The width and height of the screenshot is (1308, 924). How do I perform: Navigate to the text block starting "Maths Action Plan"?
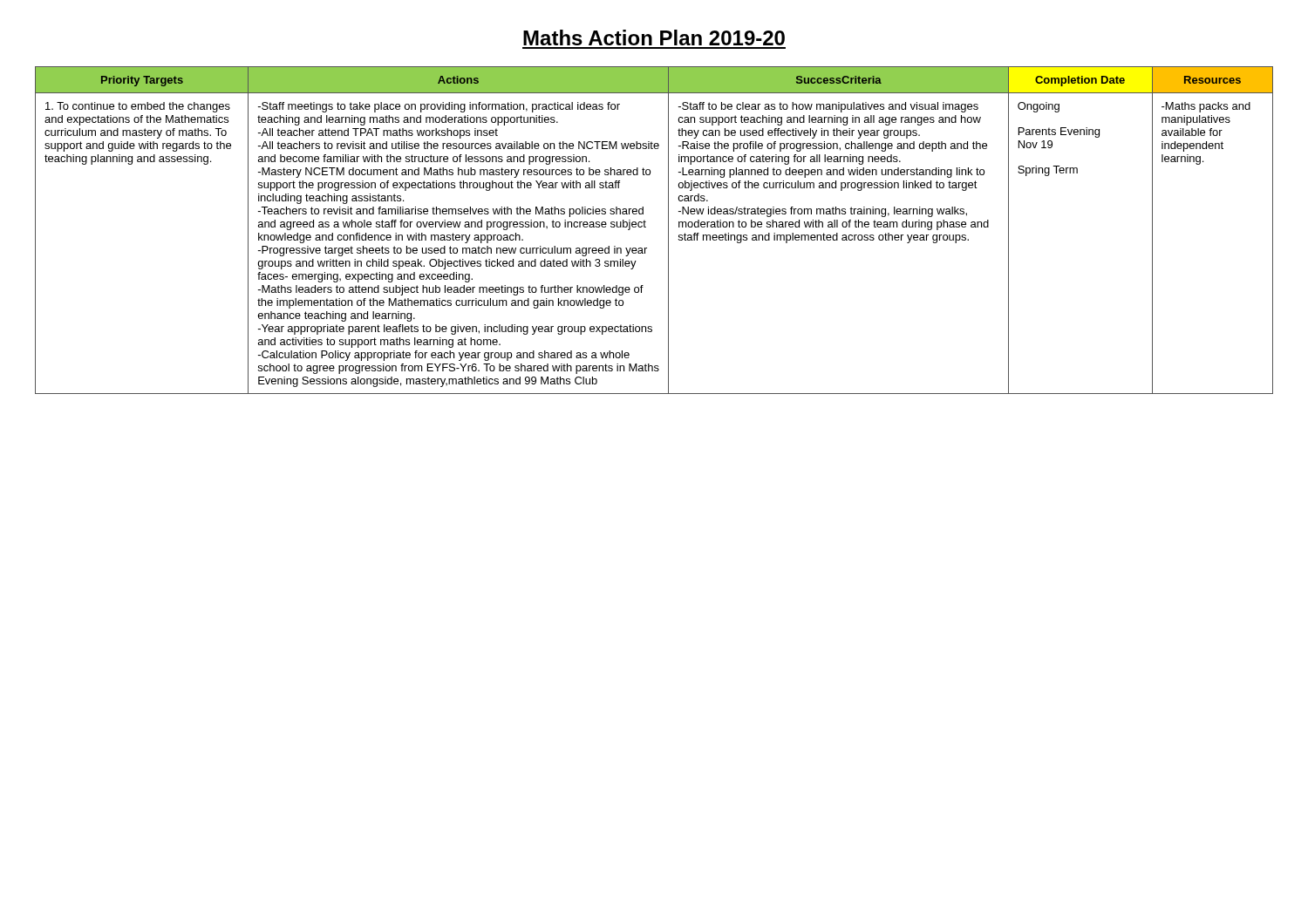[654, 38]
